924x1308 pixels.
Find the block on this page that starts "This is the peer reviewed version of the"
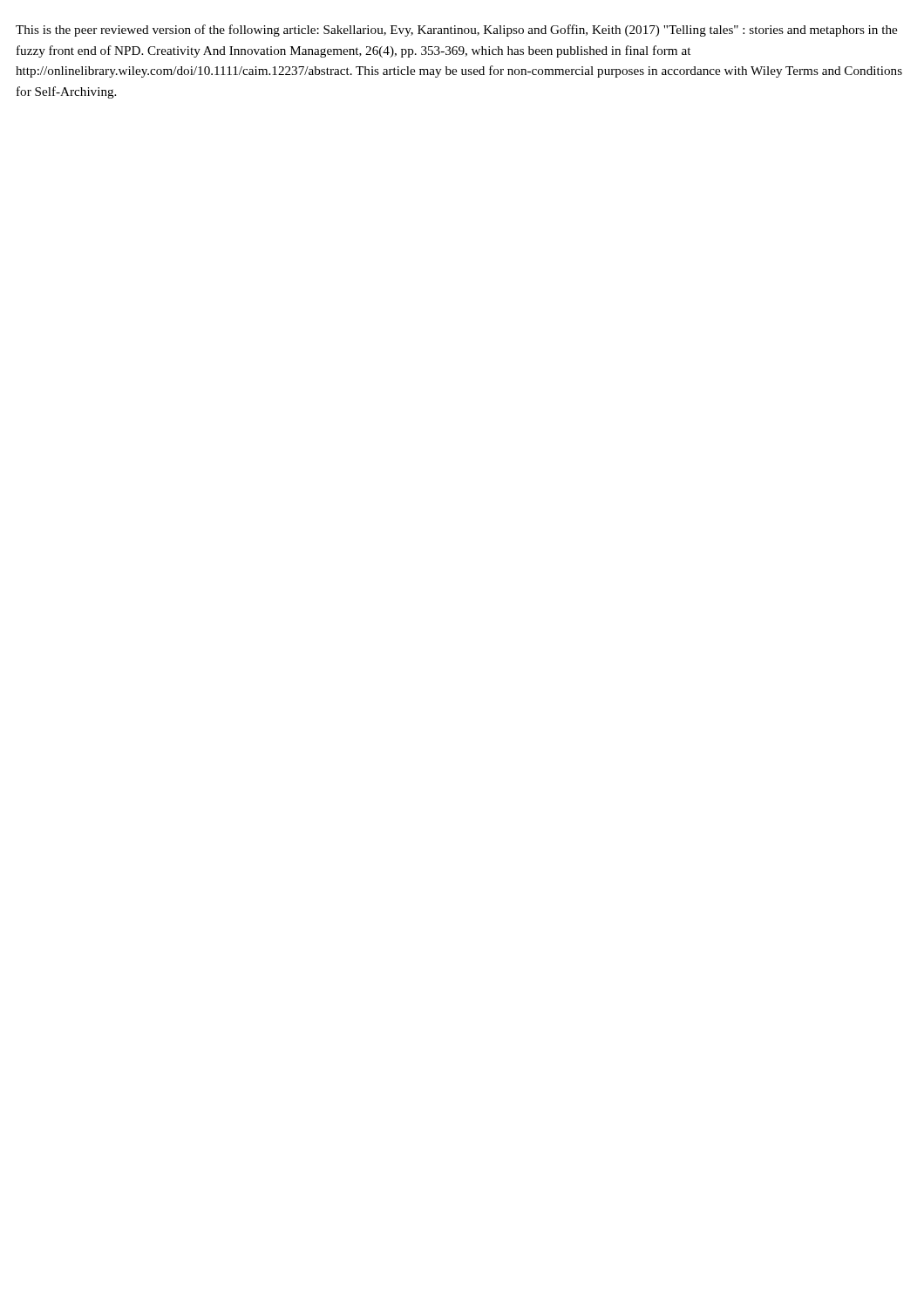(459, 60)
